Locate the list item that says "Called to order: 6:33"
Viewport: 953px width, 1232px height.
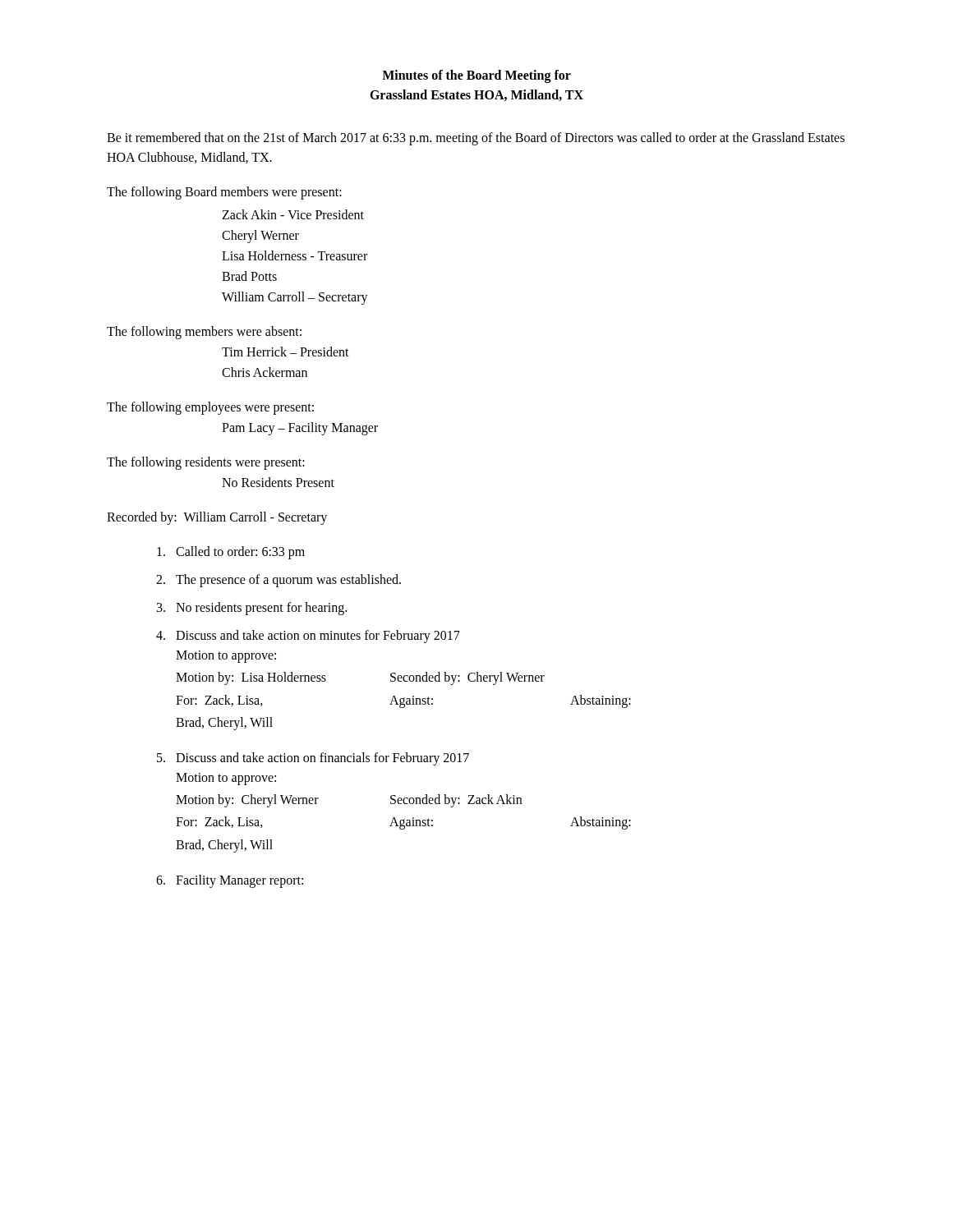pyautogui.click(x=231, y=553)
